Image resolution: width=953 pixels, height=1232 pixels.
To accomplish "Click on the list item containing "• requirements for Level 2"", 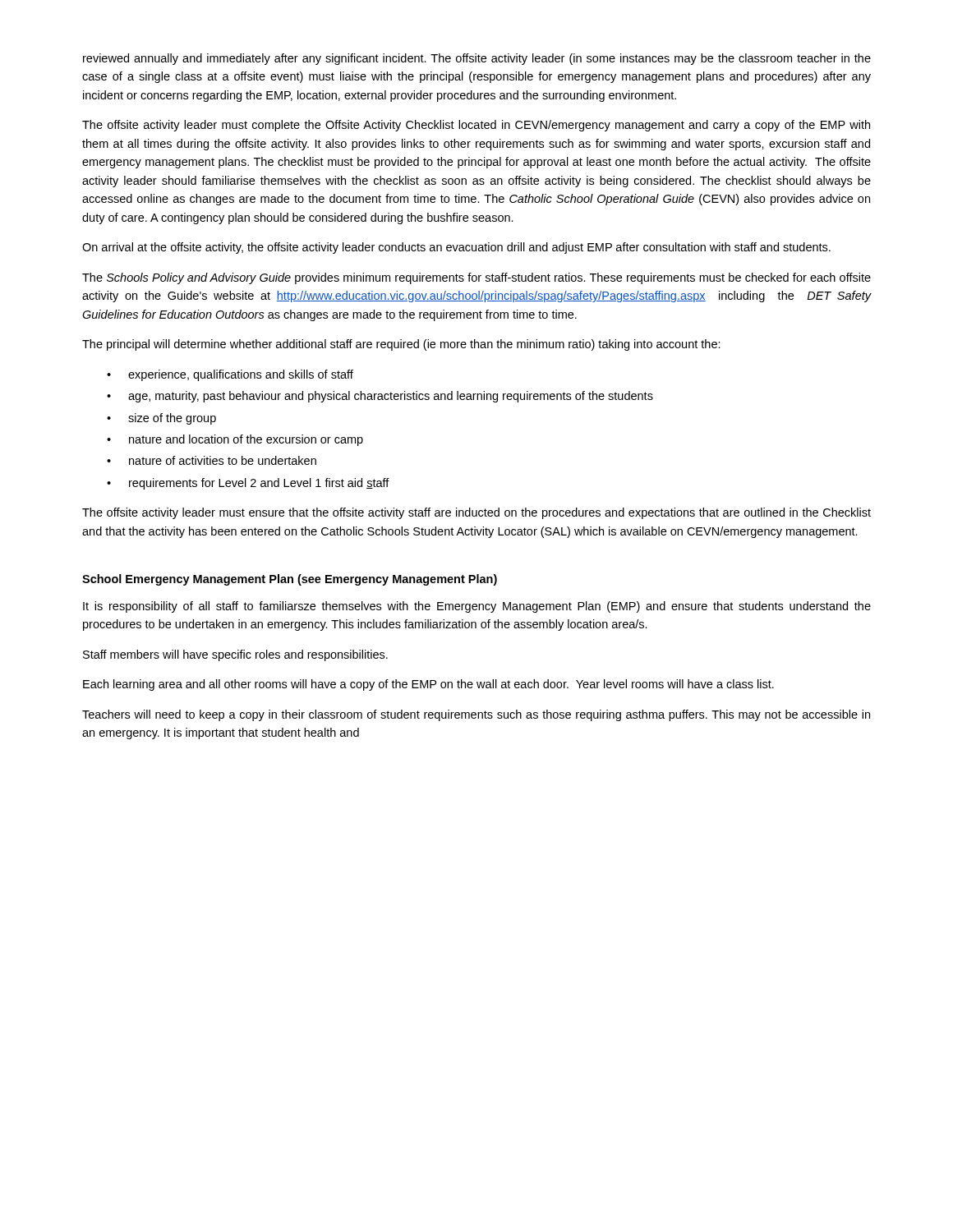I will point(248,483).
